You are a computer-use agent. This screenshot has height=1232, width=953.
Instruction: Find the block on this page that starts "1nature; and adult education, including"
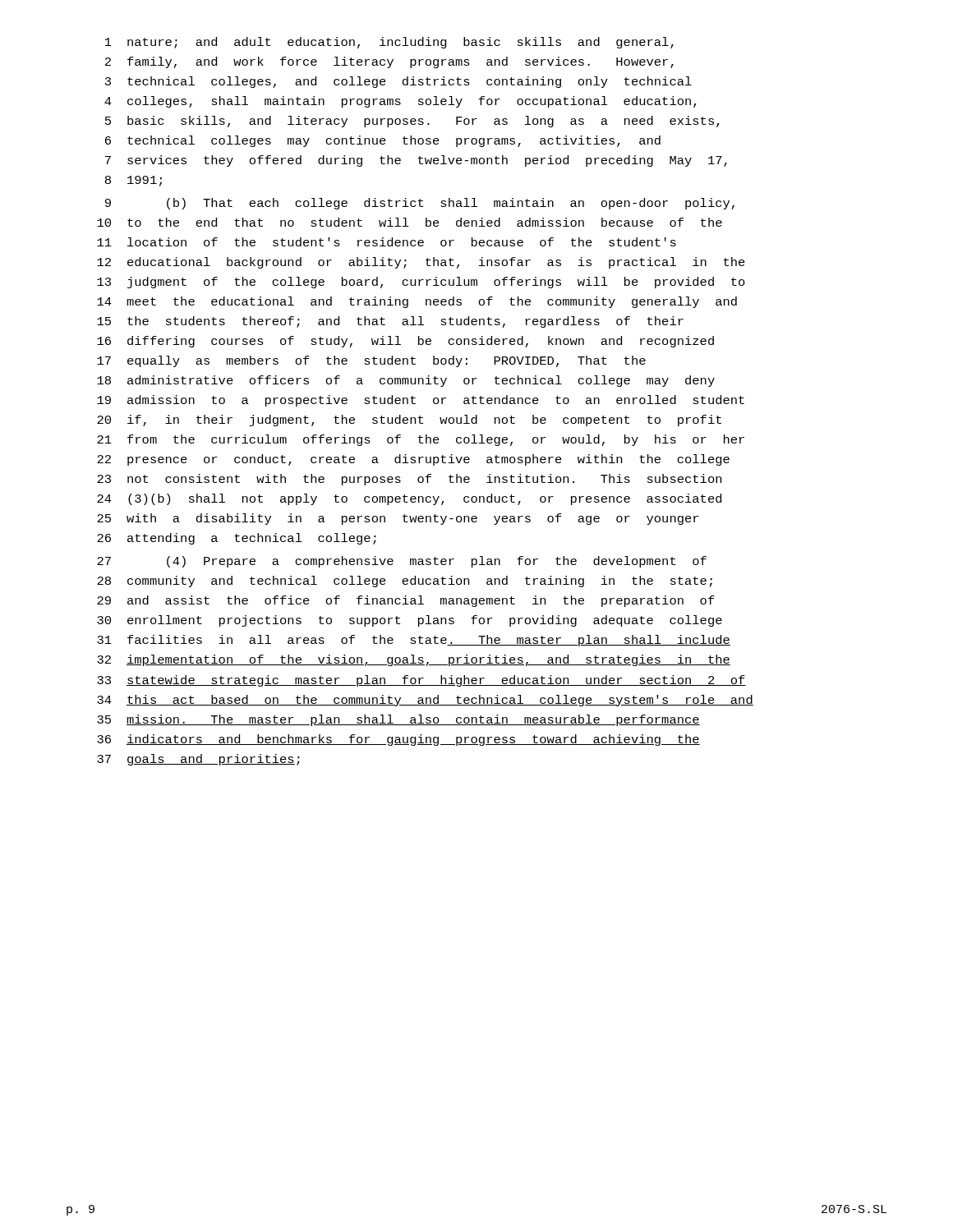tap(485, 112)
